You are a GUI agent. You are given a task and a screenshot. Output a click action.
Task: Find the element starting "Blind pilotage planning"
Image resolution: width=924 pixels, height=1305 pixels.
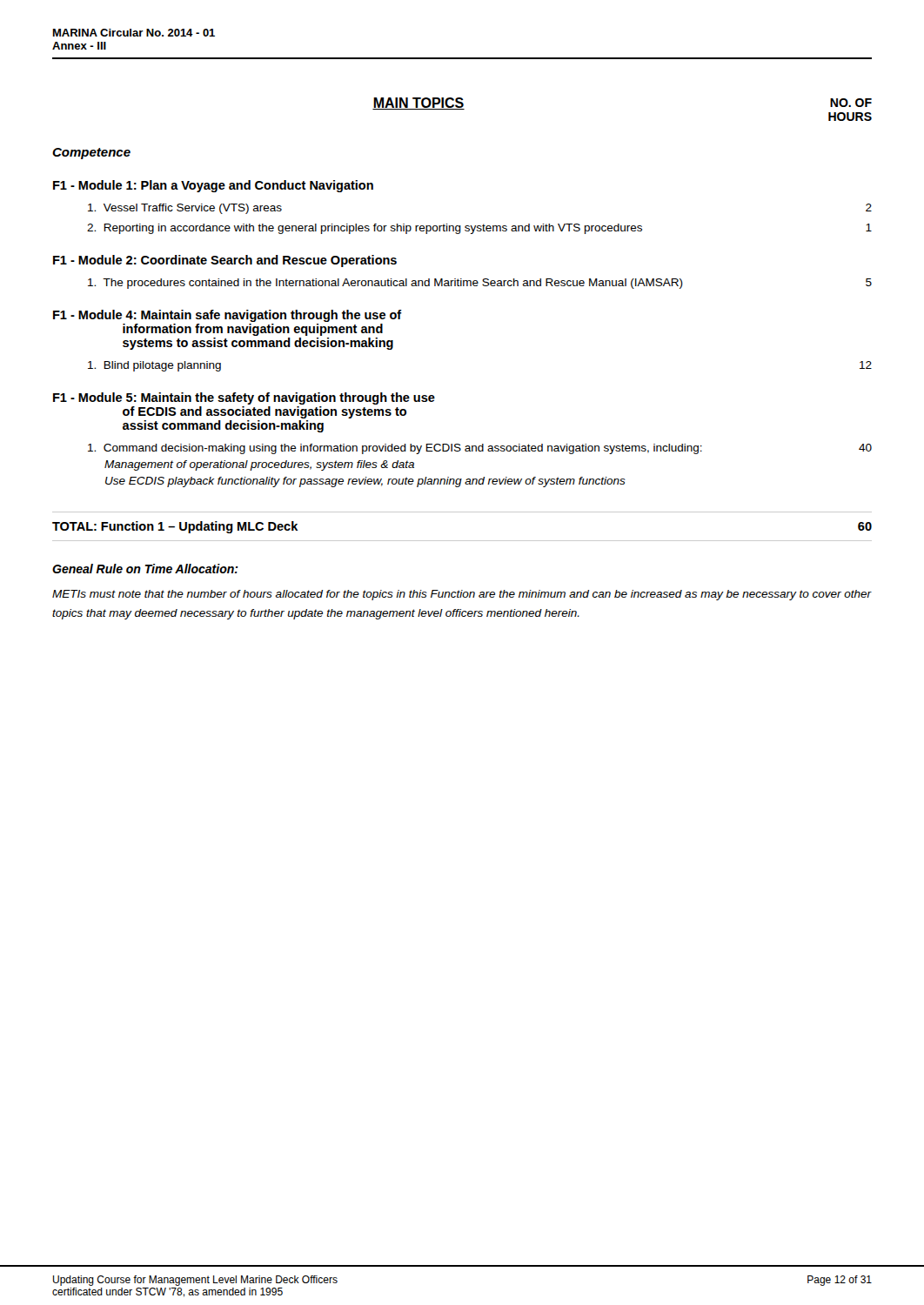(154, 365)
